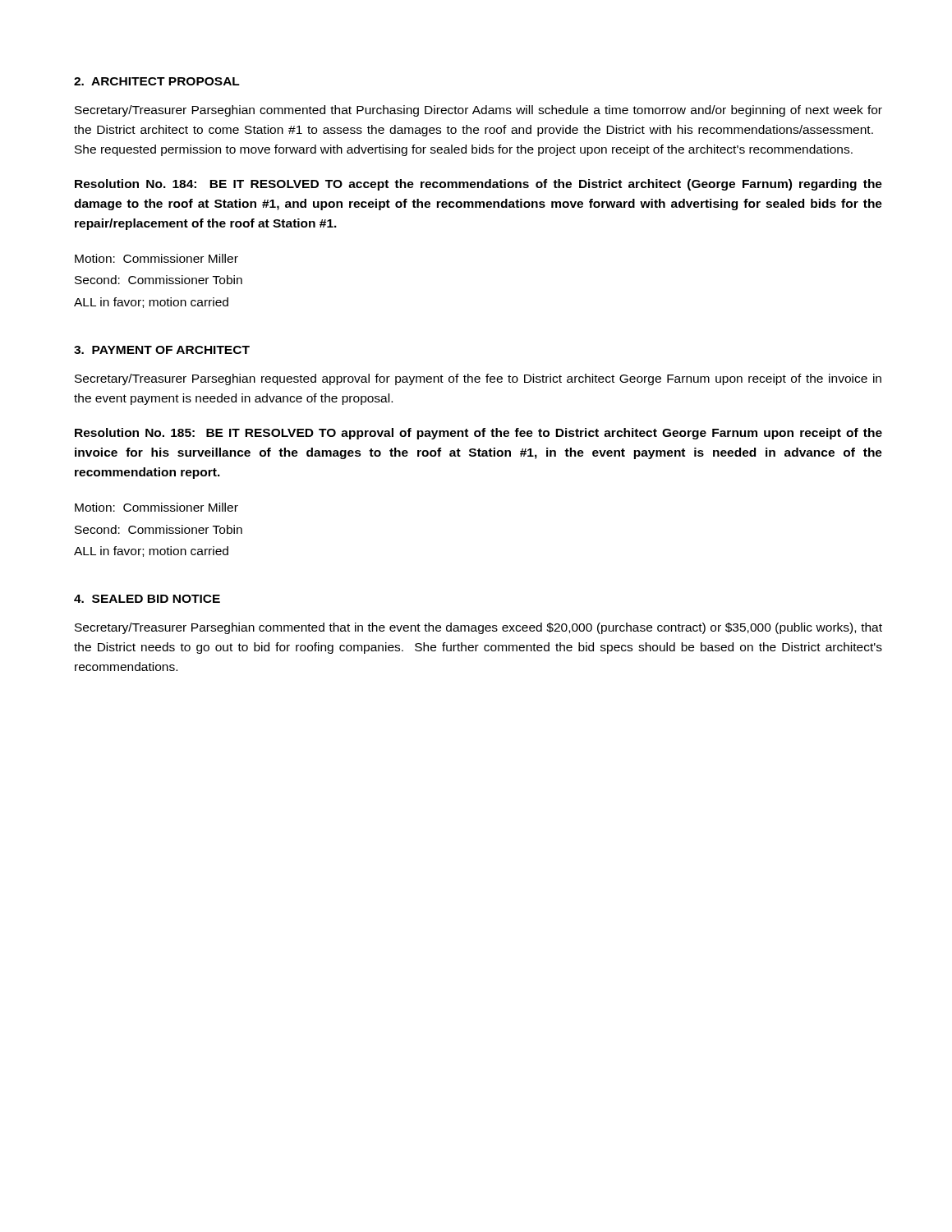Where is the passage that starts "Resolution No. 184: BE IT RESOLVED TO accept"?
The image size is (952, 1232).
pos(478,203)
